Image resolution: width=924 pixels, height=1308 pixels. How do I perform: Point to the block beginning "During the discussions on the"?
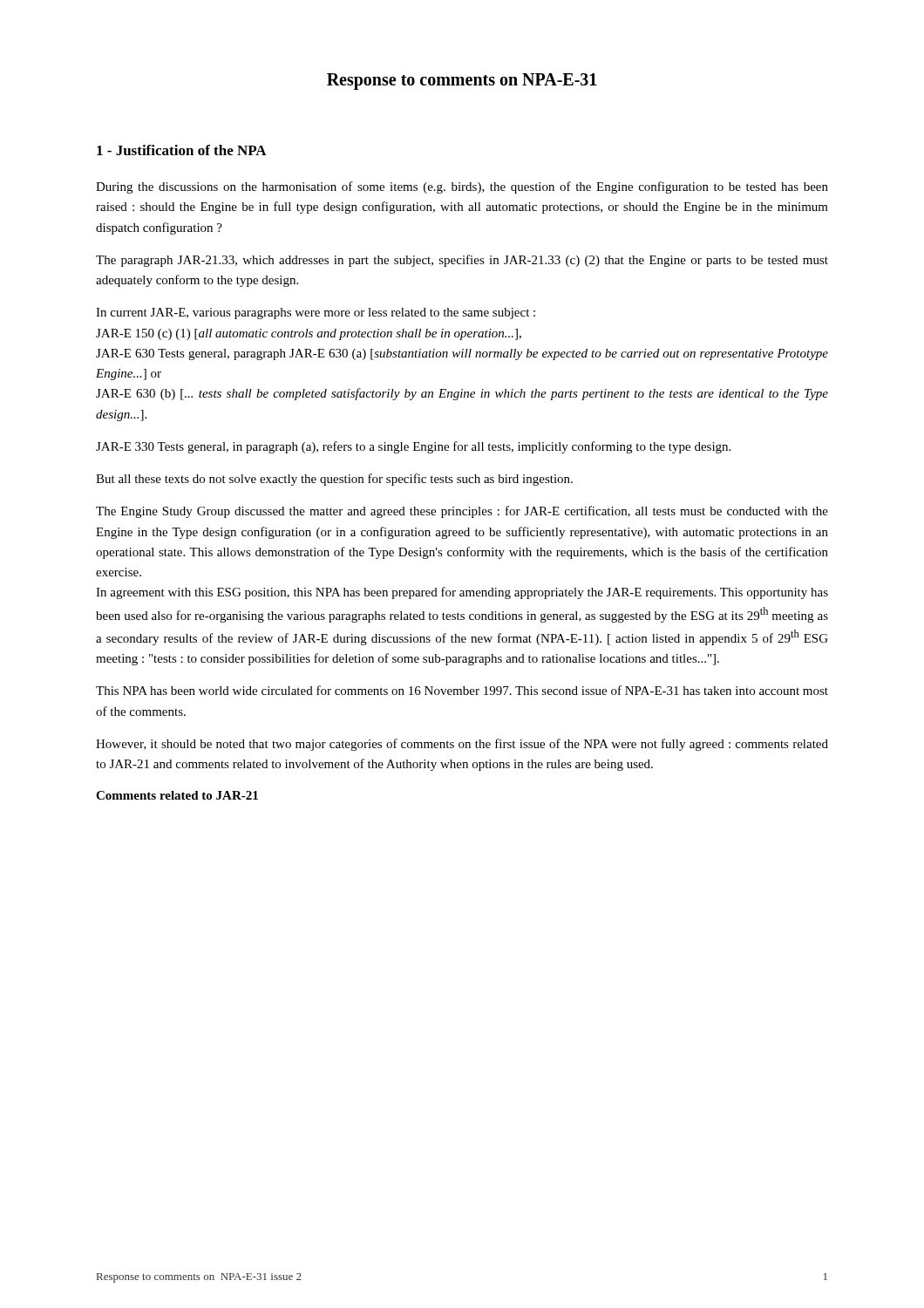pyautogui.click(x=462, y=207)
